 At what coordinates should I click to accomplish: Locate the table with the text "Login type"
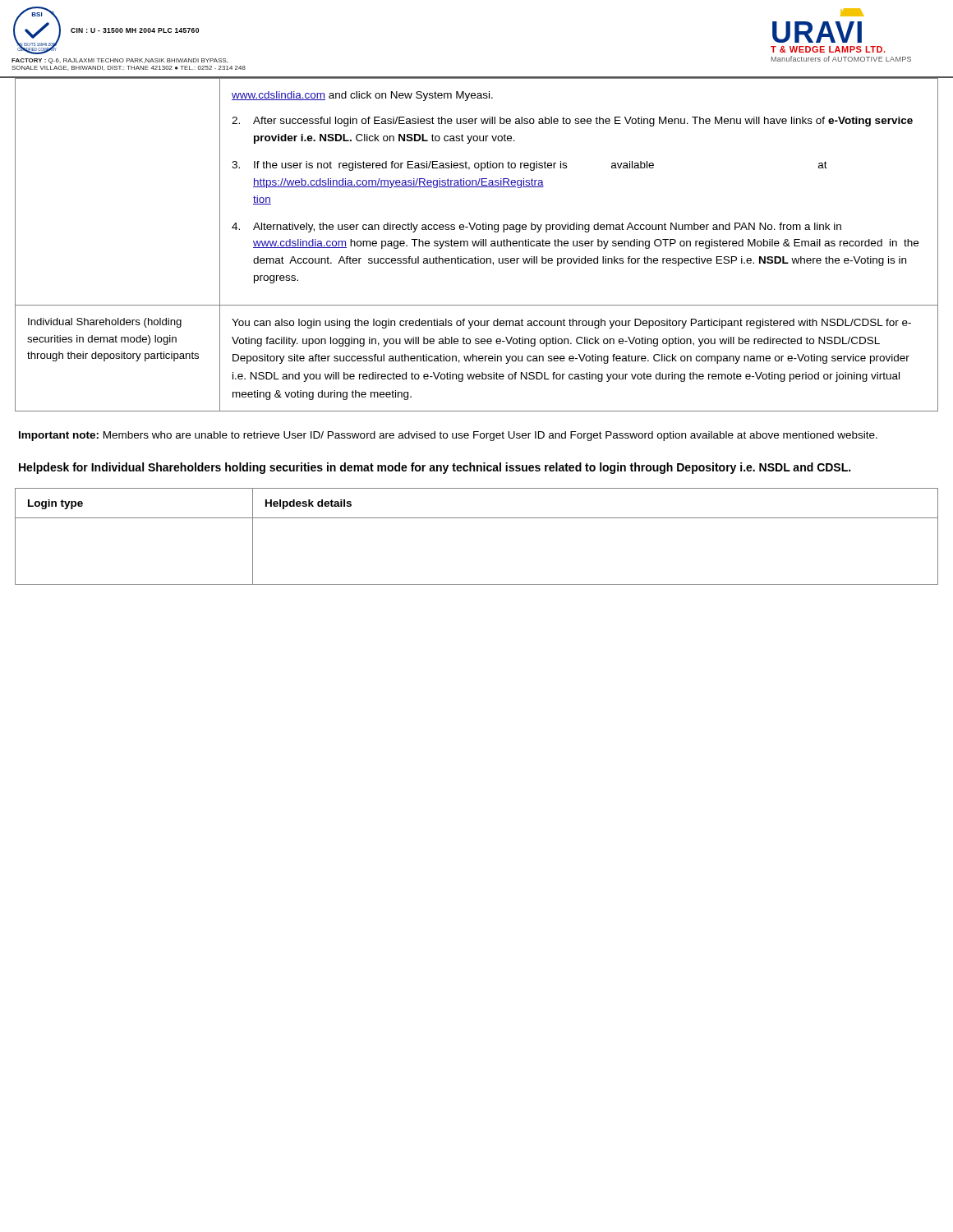tap(476, 537)
